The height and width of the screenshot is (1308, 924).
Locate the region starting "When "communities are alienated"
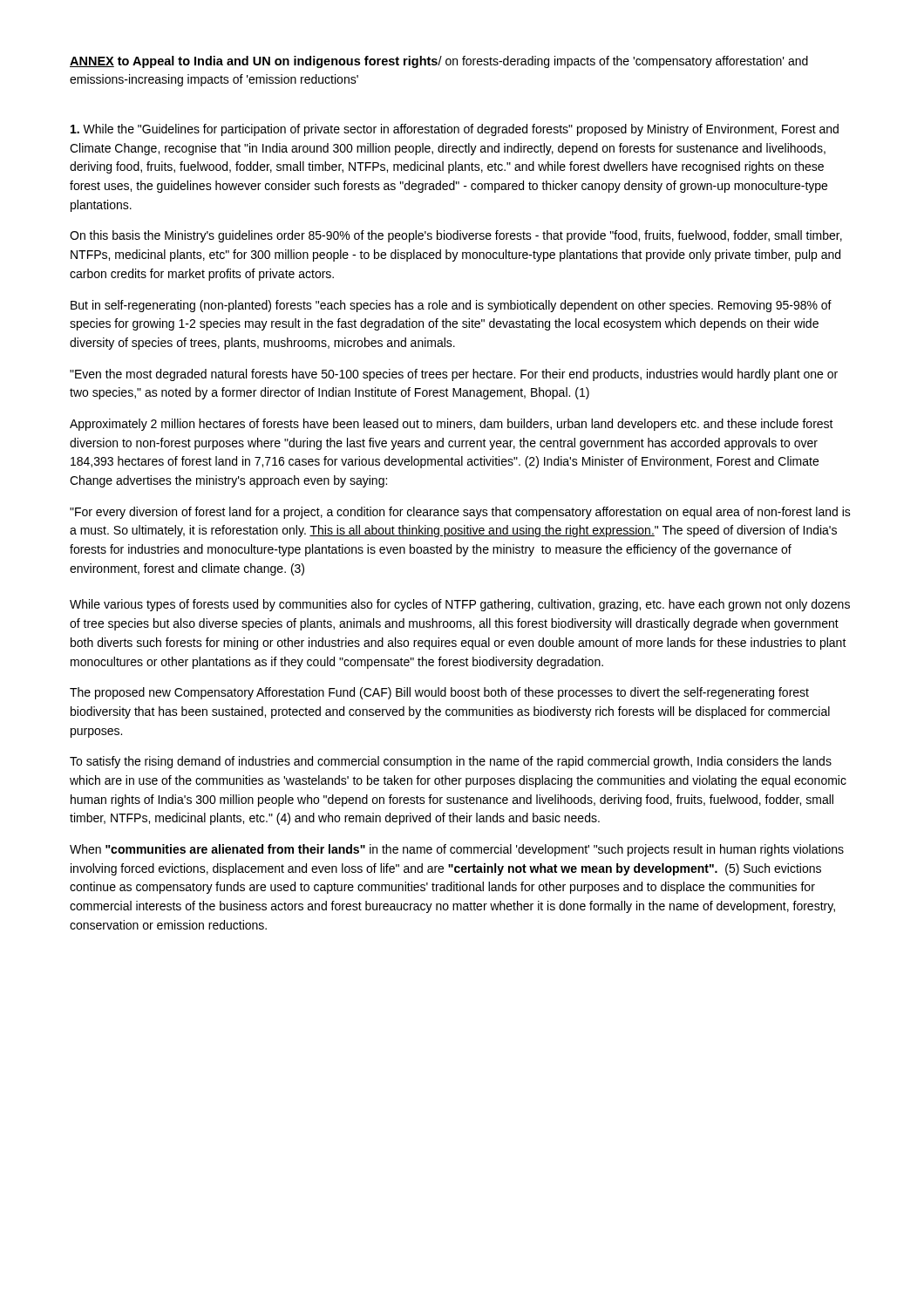tap(457, 887)
